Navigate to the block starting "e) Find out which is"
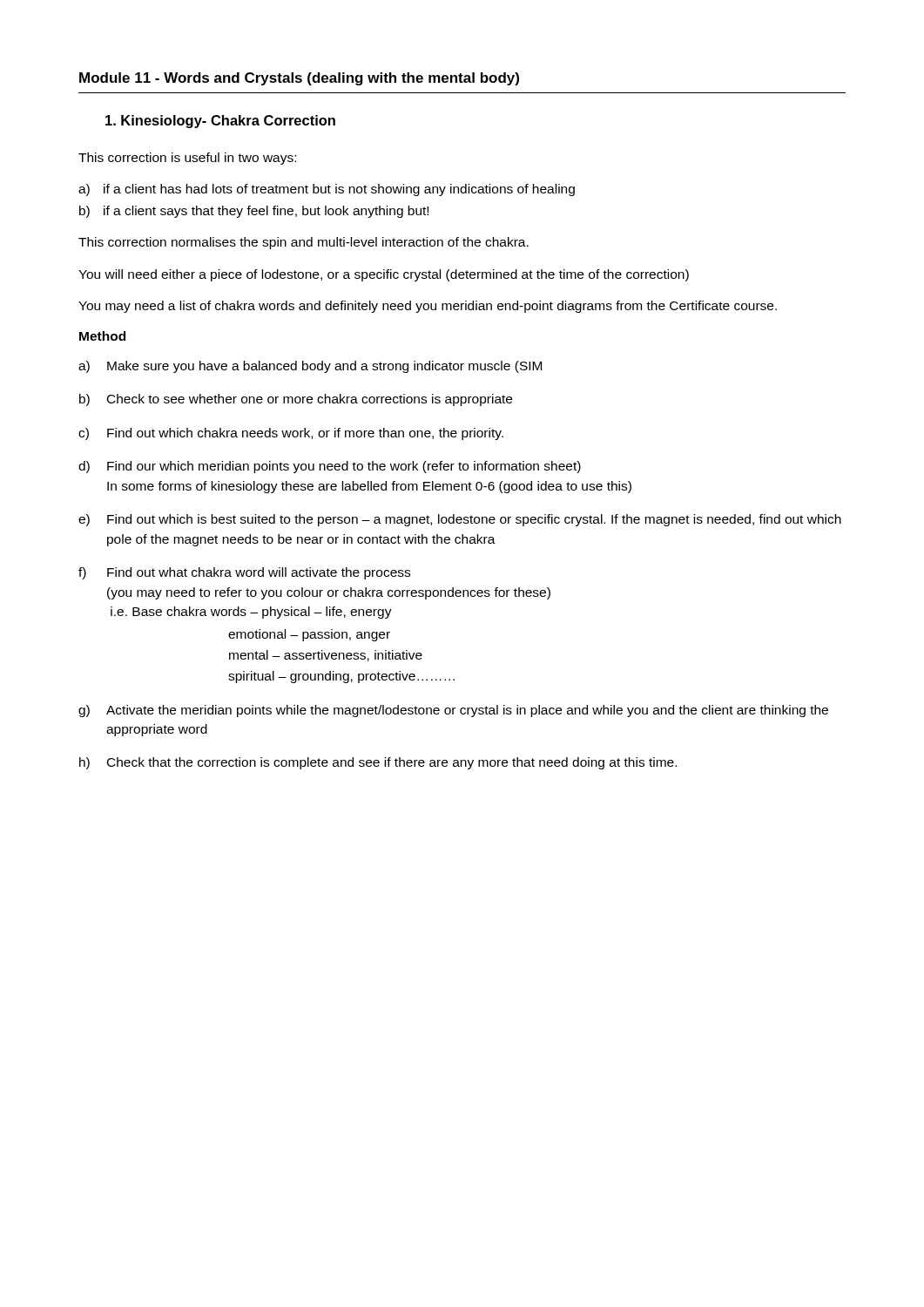 [x=462, y=529]
